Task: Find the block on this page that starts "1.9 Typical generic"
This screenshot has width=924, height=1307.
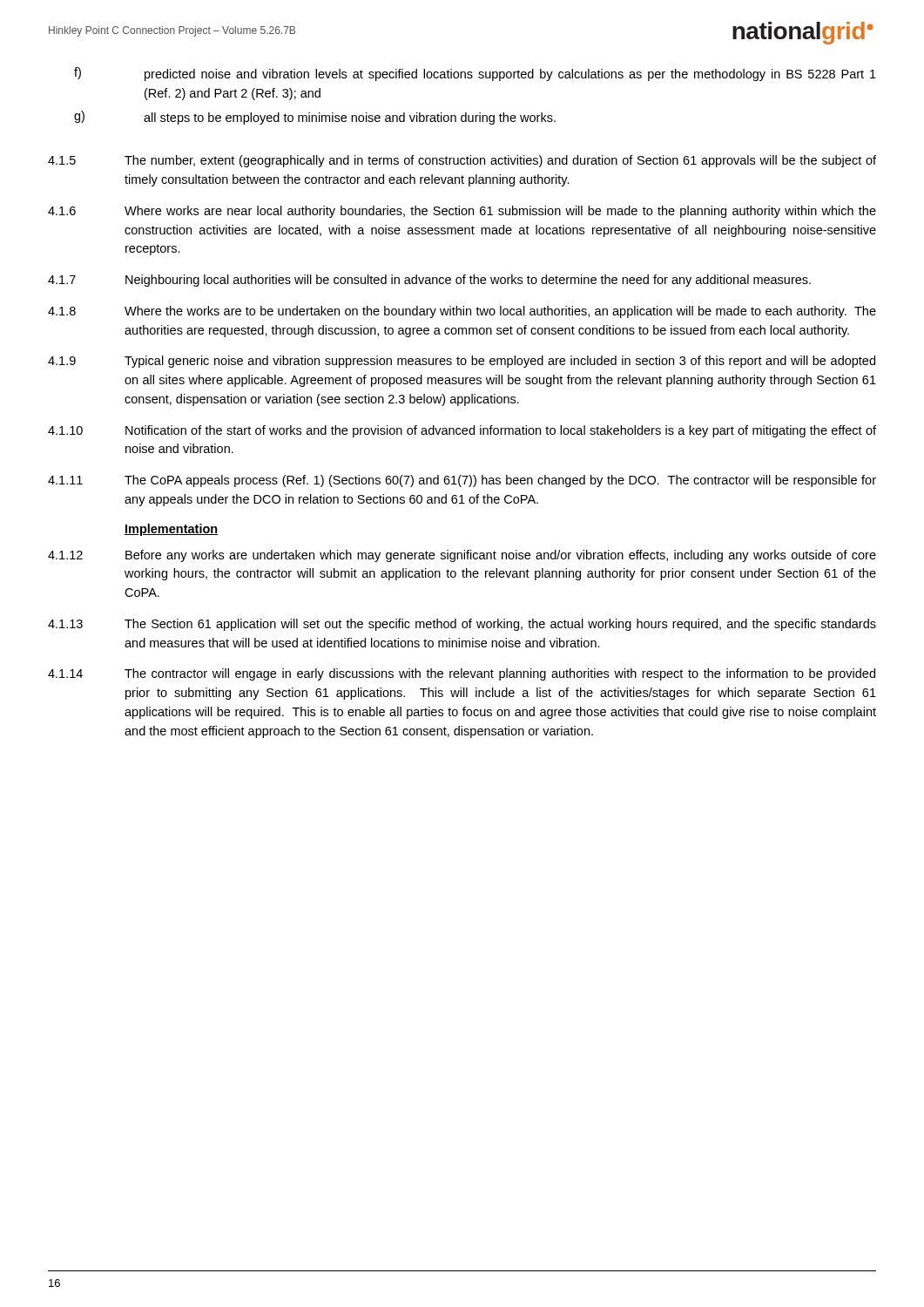Action: 462,381
